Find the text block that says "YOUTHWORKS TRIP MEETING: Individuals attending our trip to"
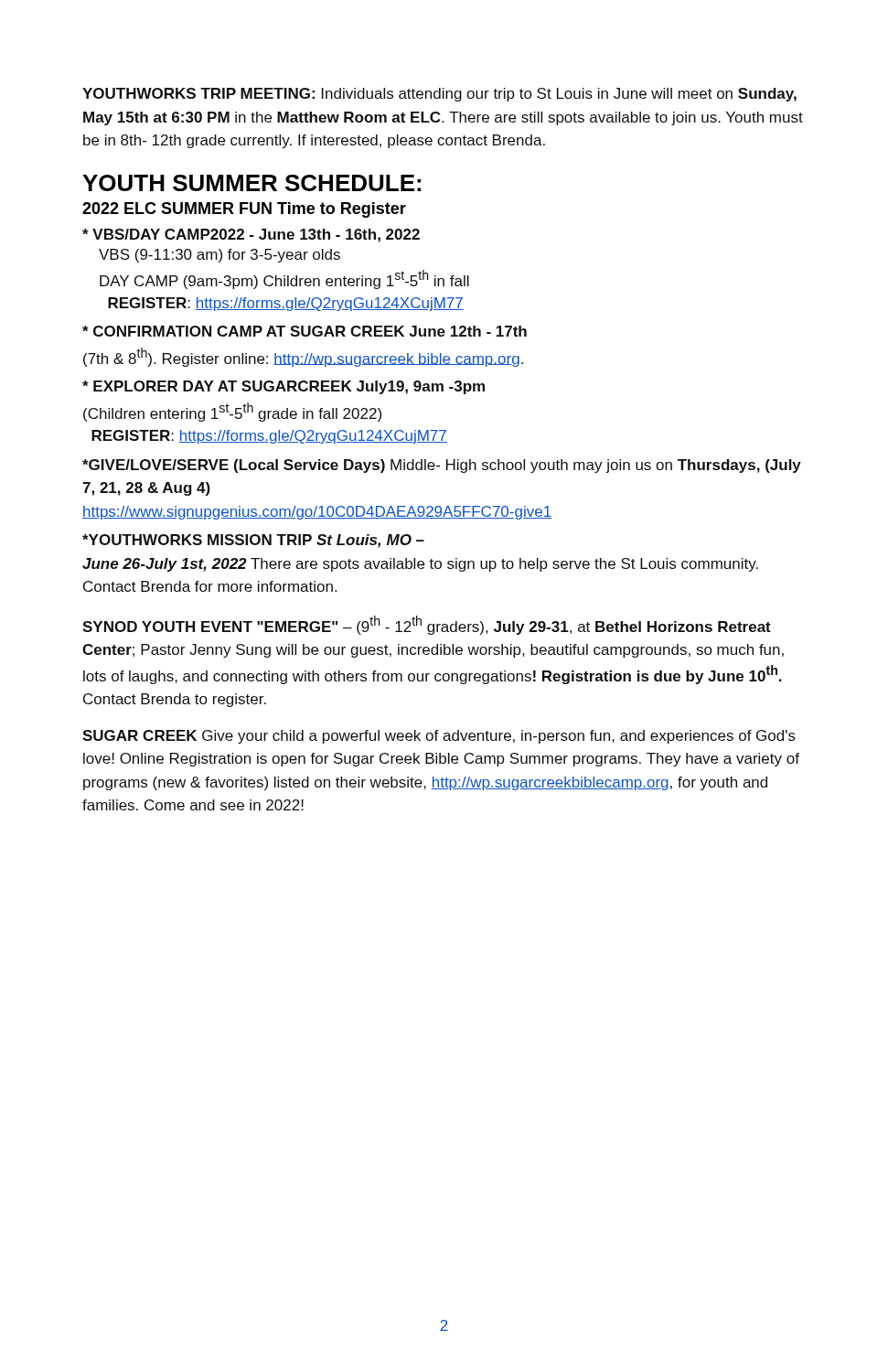This screenshot has height=1372, width=888. pyautogui.click(x=442, y=117)
